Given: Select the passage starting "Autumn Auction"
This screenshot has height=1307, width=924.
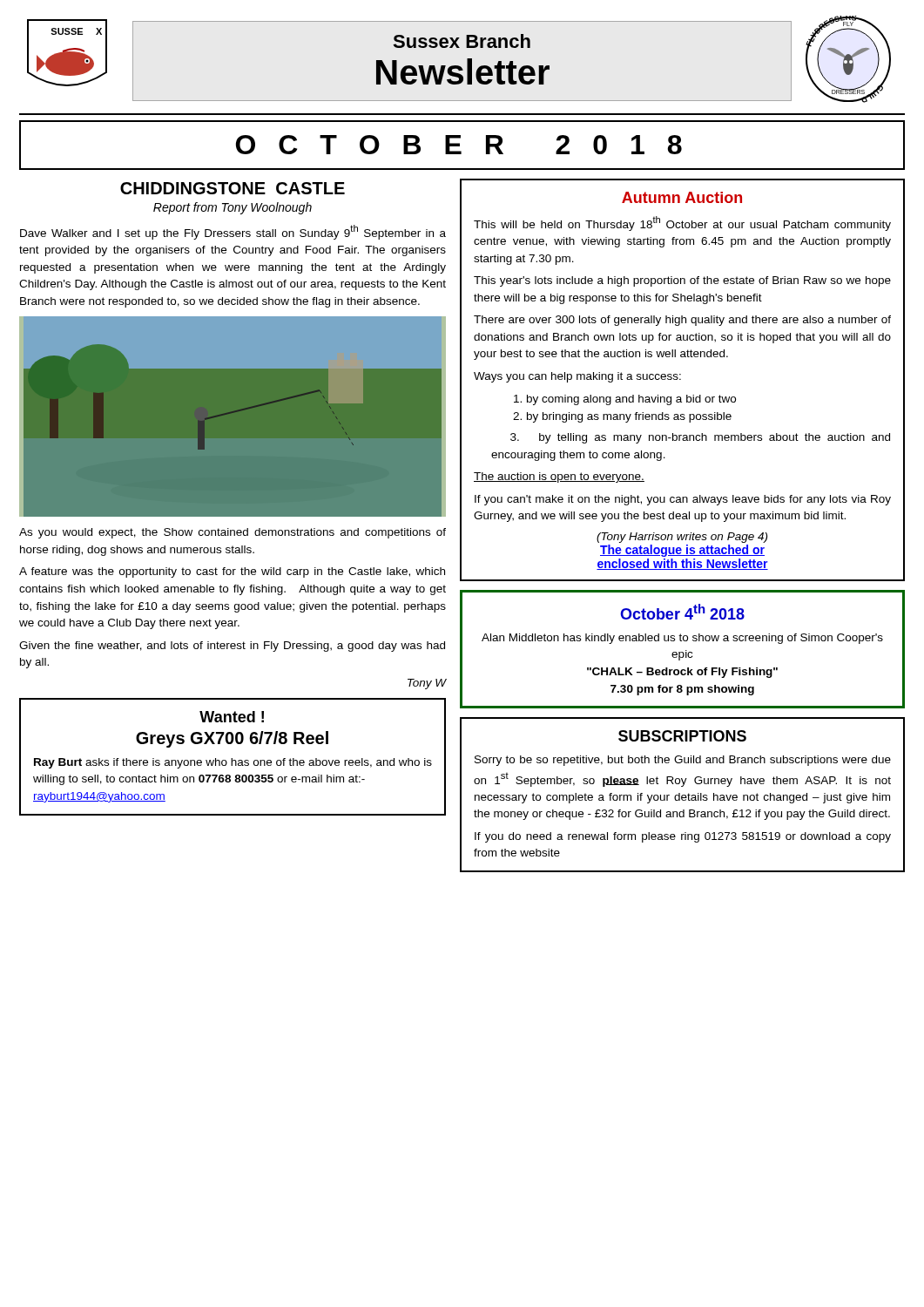Looking at the screenshot, I should click(682, 198).
